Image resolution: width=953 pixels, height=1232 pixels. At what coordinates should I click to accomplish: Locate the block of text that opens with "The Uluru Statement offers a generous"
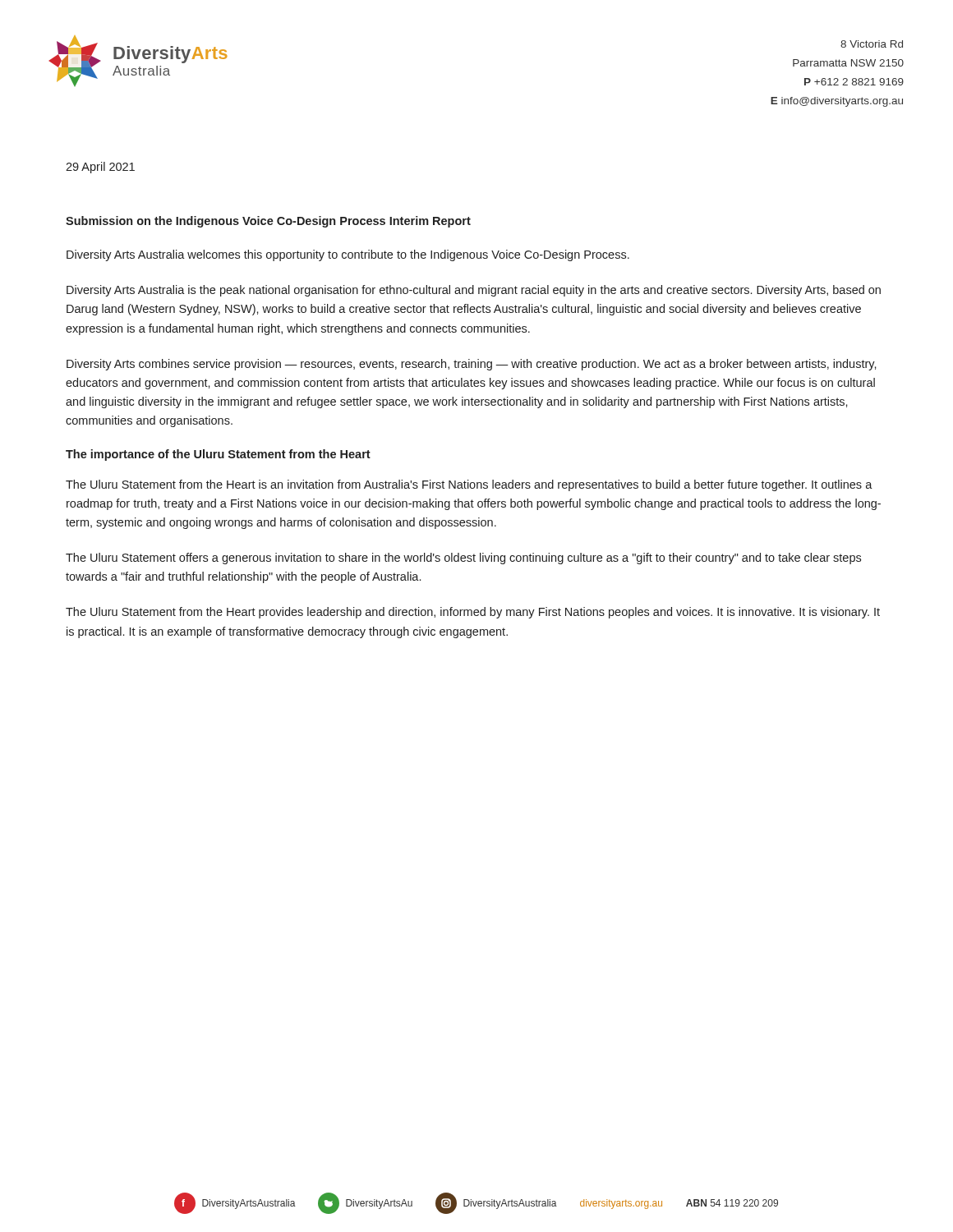click(464, 567)
